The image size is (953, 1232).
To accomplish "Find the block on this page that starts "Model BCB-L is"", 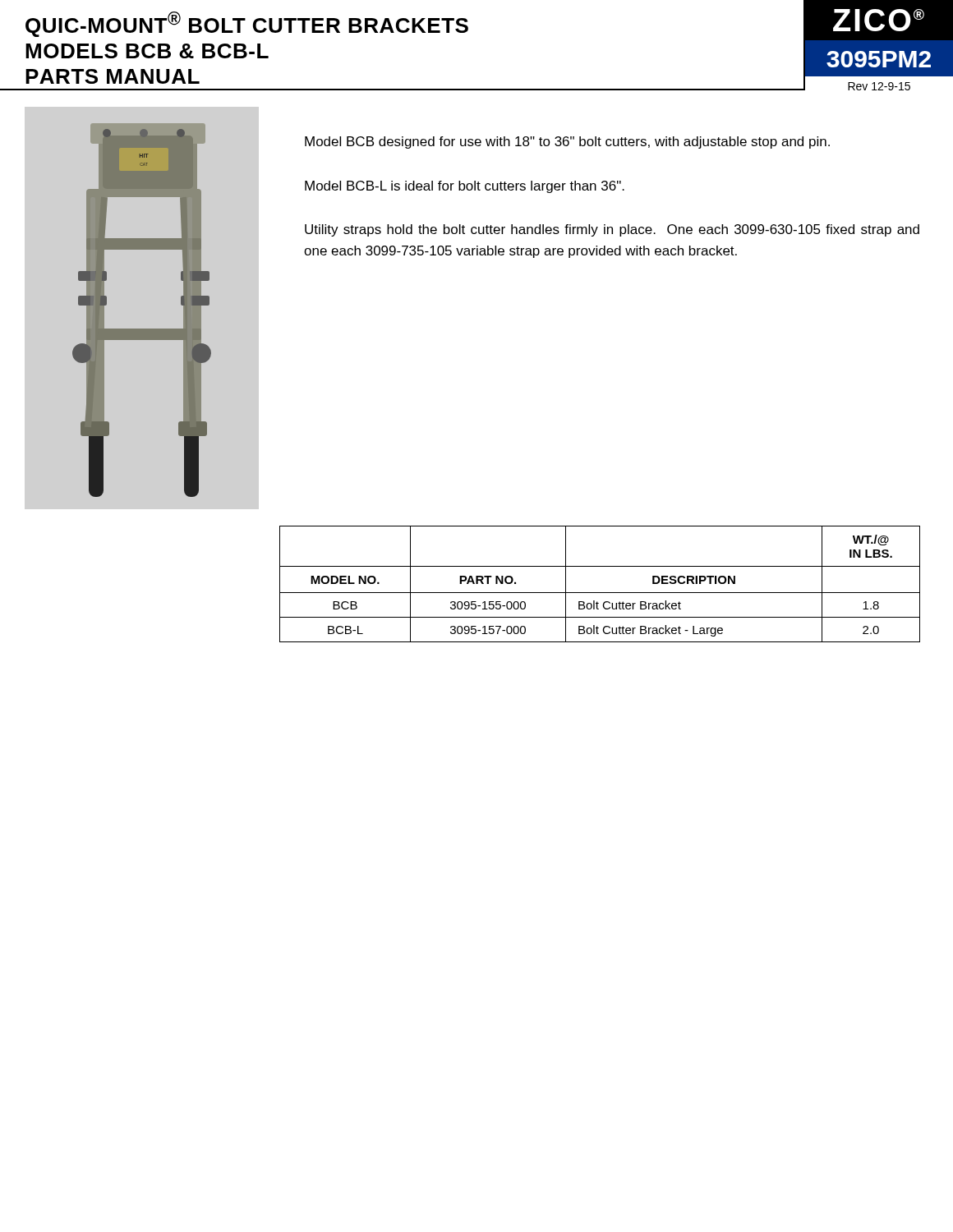I will (465, 186).
